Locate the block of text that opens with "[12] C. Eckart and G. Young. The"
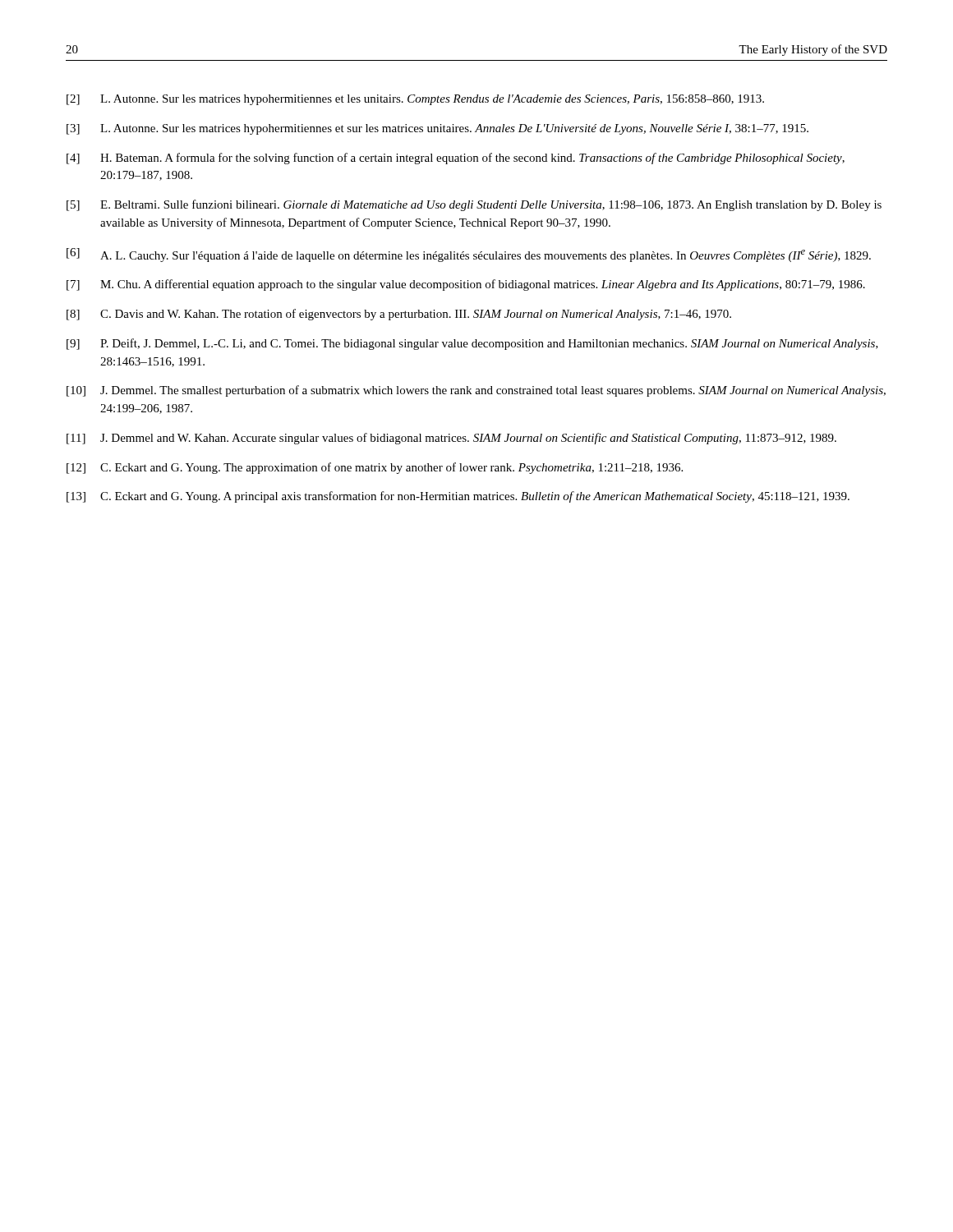Viewport: 953px width, 1232px height. 476,468
